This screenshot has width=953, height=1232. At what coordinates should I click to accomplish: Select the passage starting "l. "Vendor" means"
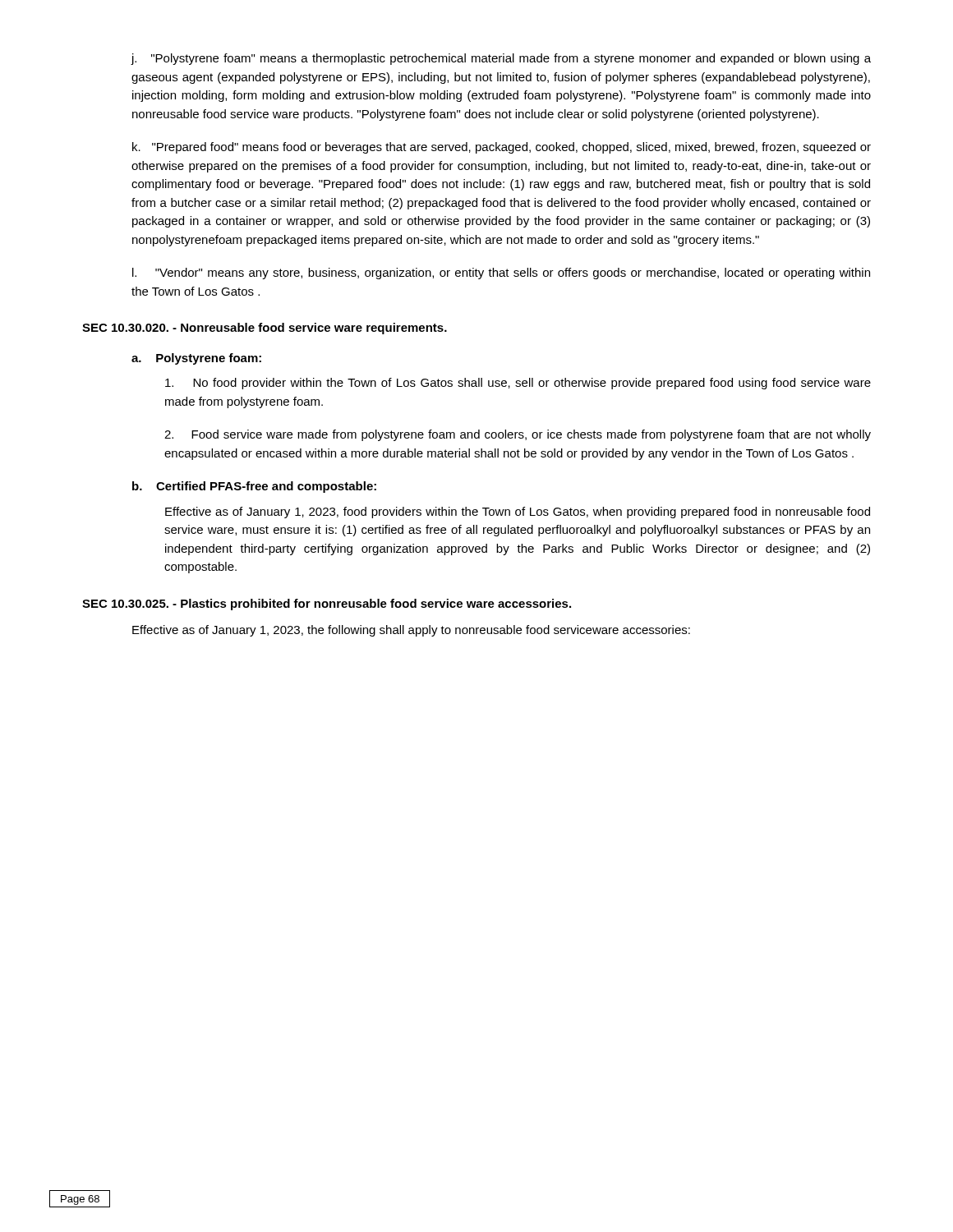point(501,282)
